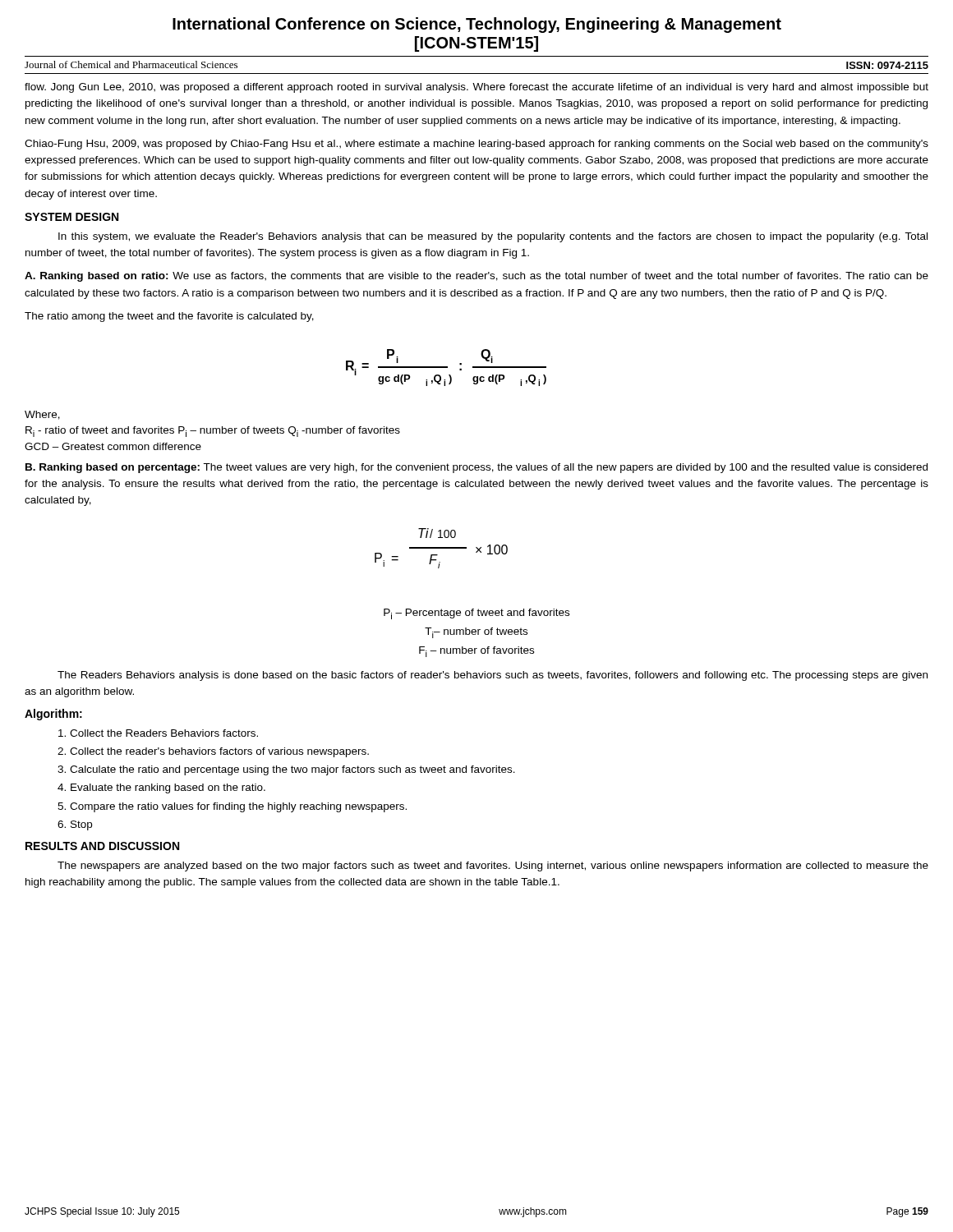Point to "SYSTEM DESIGN"

click(x=72, y=217)
